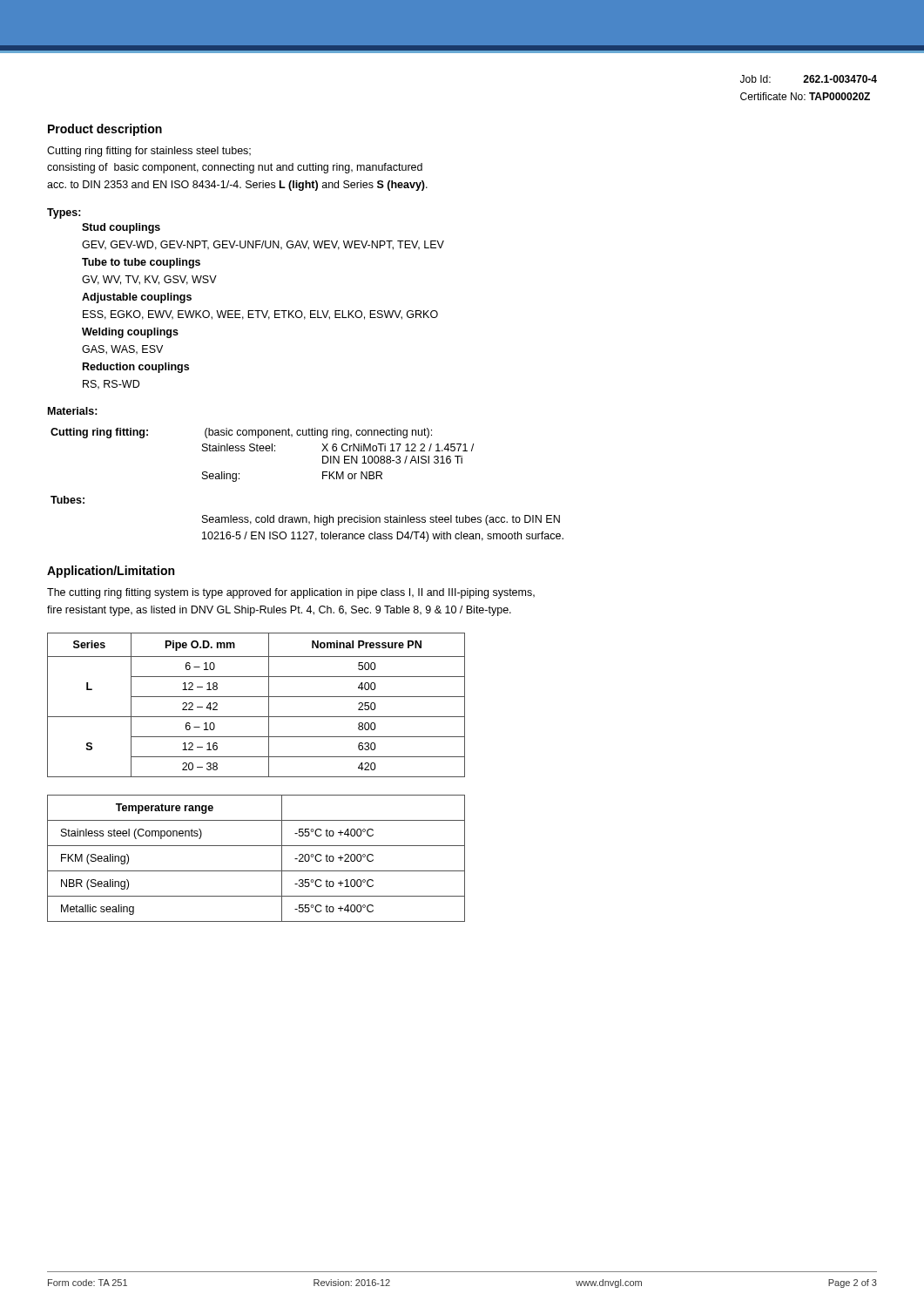Point to the element starting "Cutting ring fitting: (basic component, cutting ring,"

click(x=462, y=454)
